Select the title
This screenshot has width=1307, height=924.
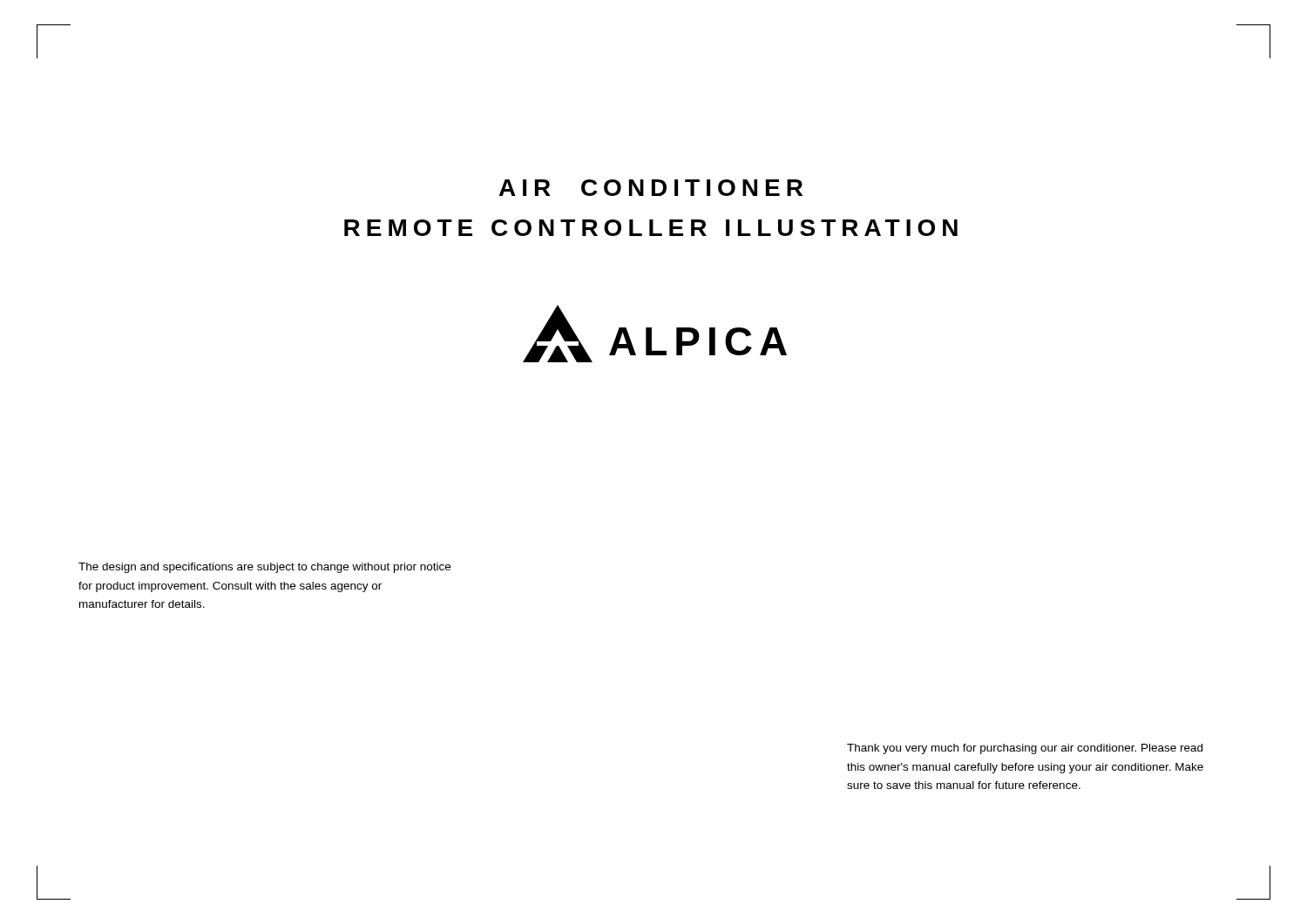[x=654, y=208]
